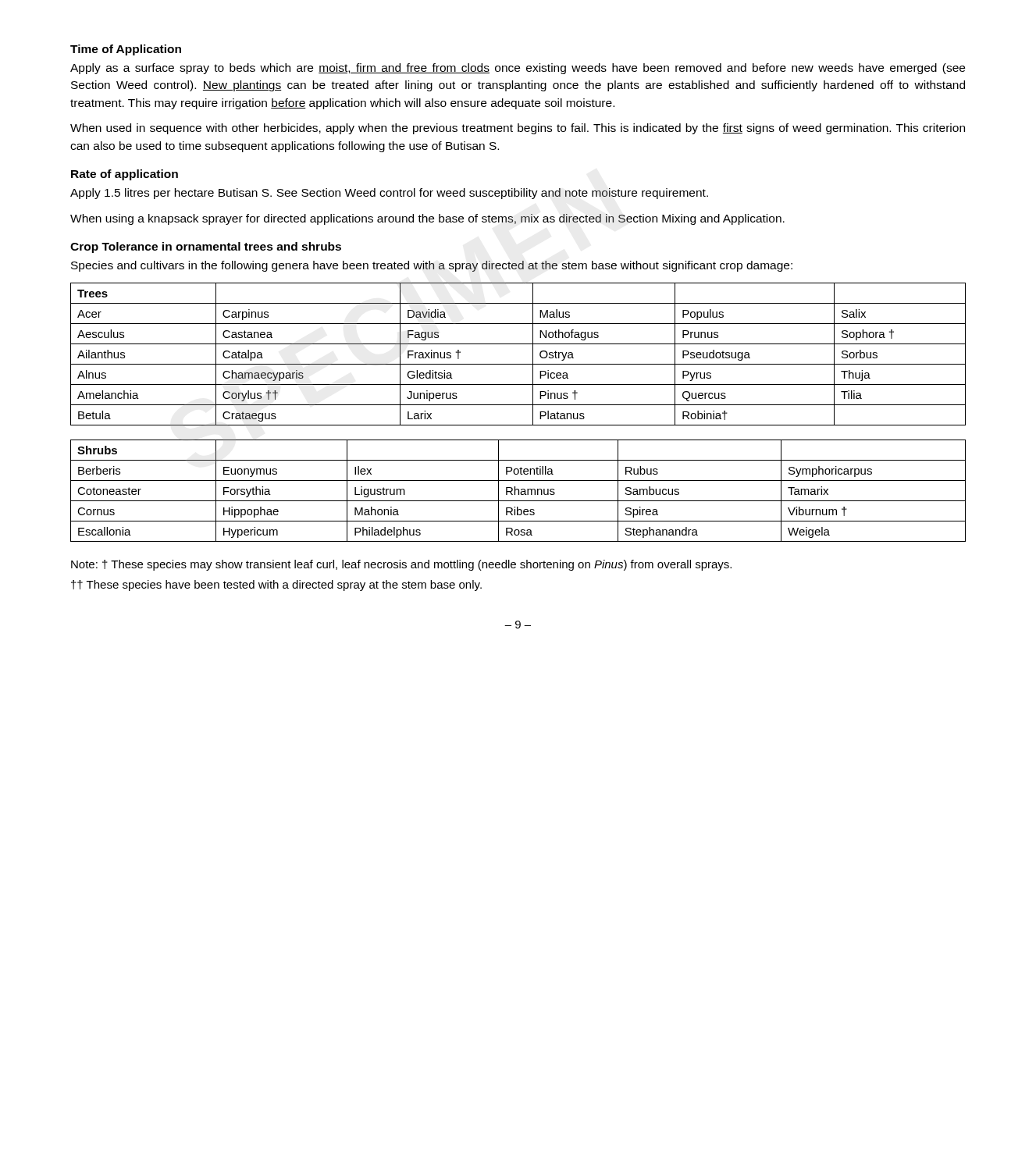Image resolution: width=1036 pixels, height=1171 pixels.
Task: Click on the table containing "Viburnum †"
Action: coord(518,490)
